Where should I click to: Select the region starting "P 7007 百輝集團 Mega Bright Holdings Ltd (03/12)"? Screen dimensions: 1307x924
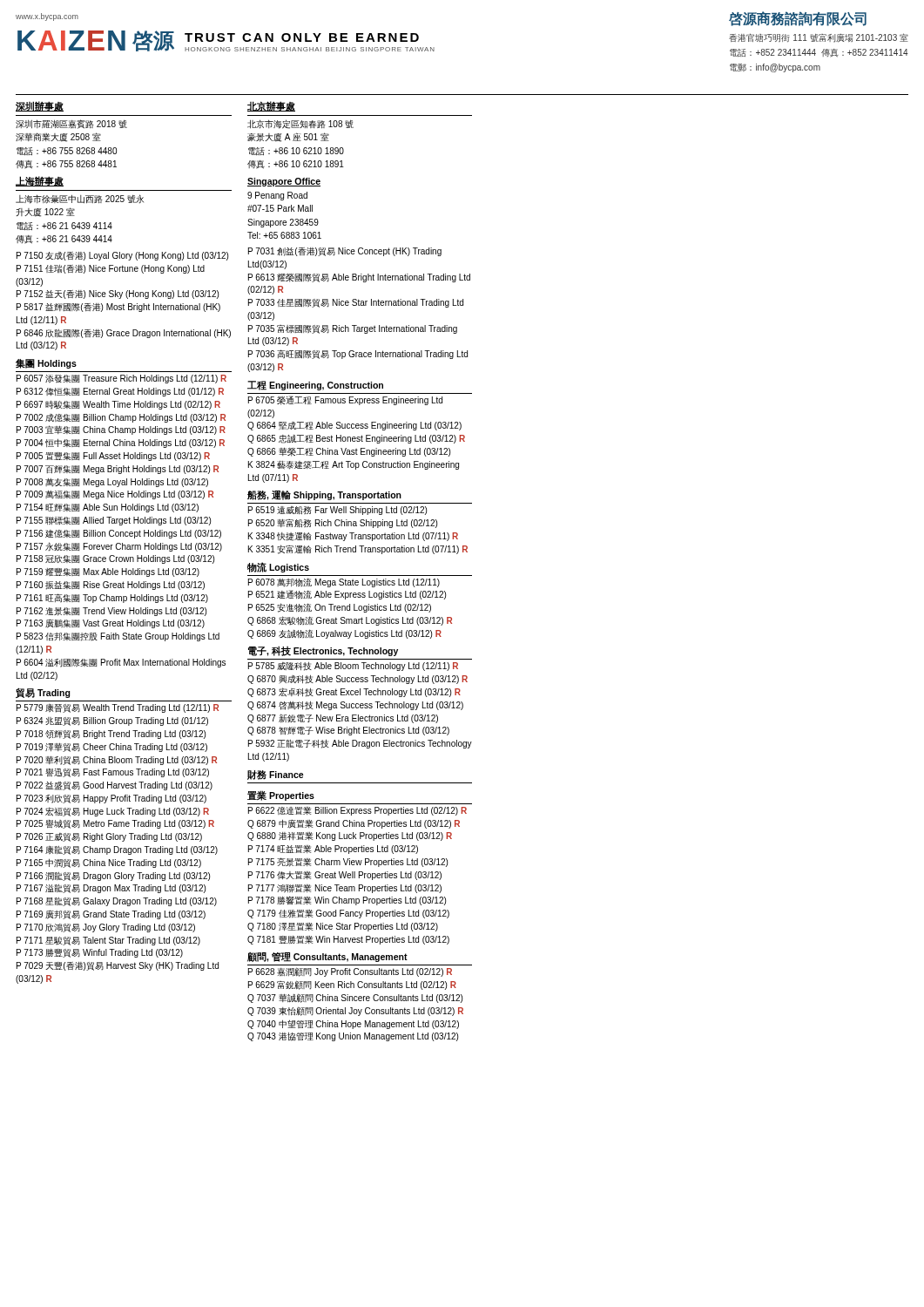(x=118, y=469)
